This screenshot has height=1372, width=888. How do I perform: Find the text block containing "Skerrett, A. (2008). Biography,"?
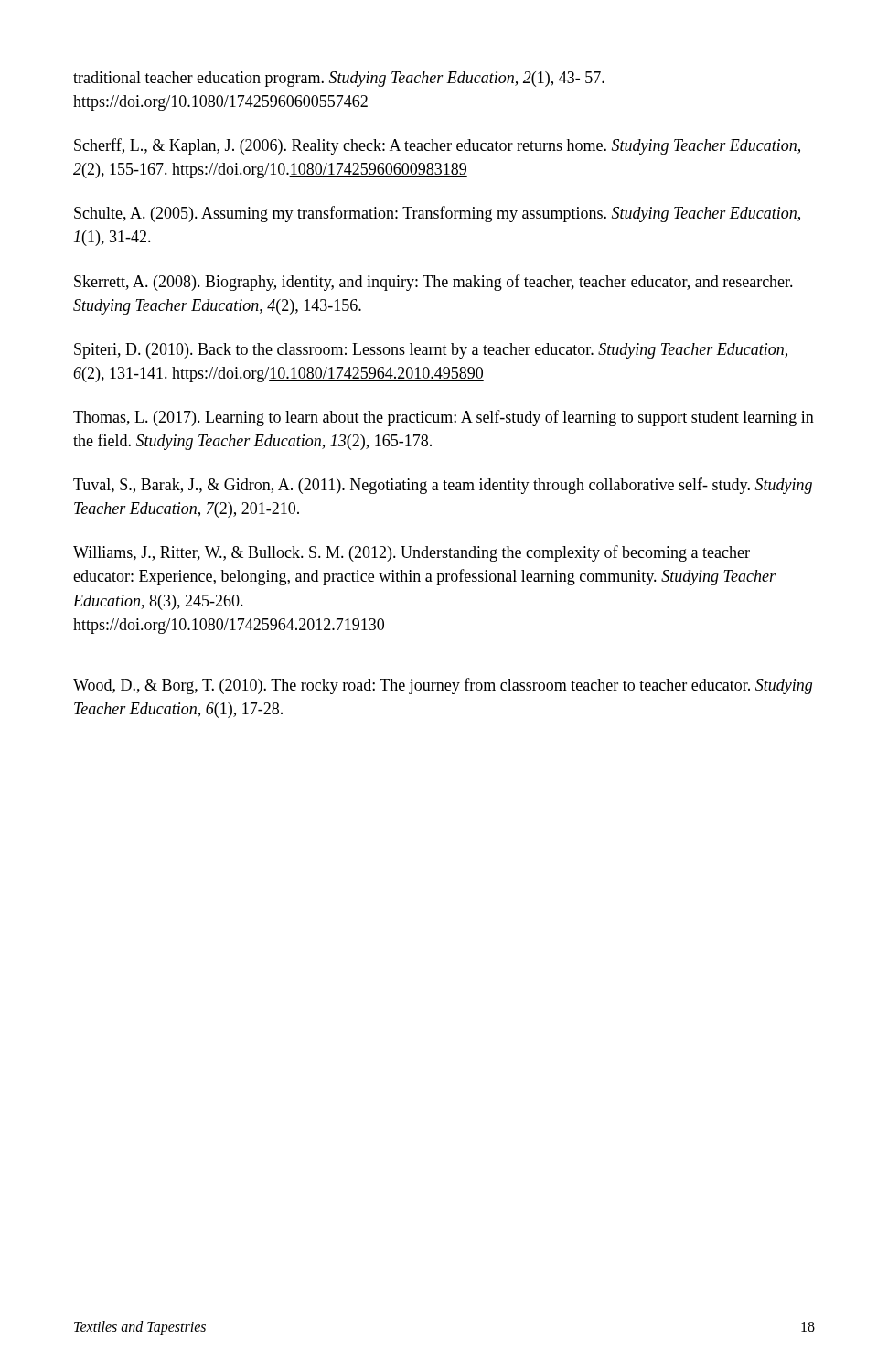click(x=433, y=293)
